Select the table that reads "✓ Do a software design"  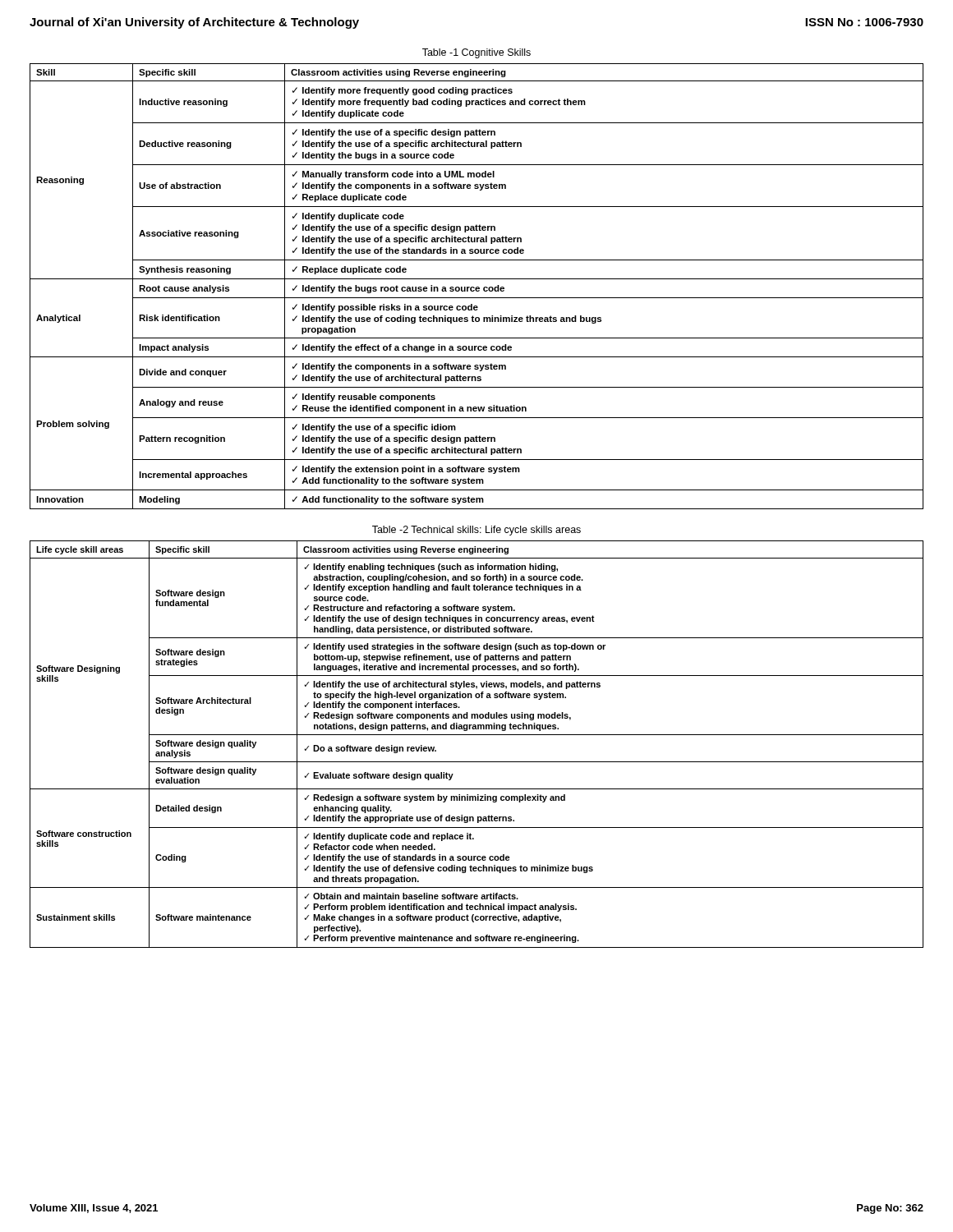click(476, 744)
